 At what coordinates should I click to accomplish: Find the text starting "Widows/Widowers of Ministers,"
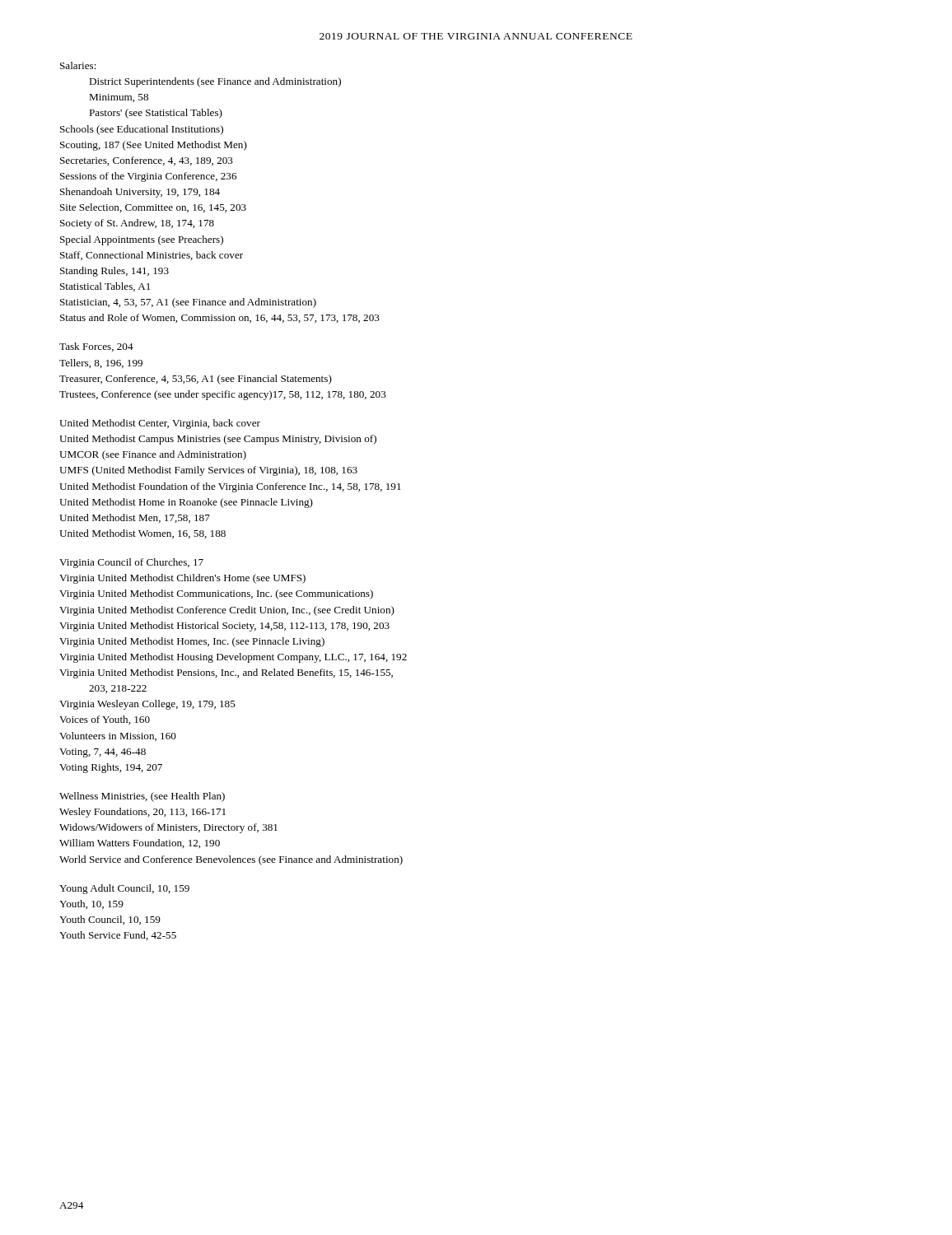[169, 827]
